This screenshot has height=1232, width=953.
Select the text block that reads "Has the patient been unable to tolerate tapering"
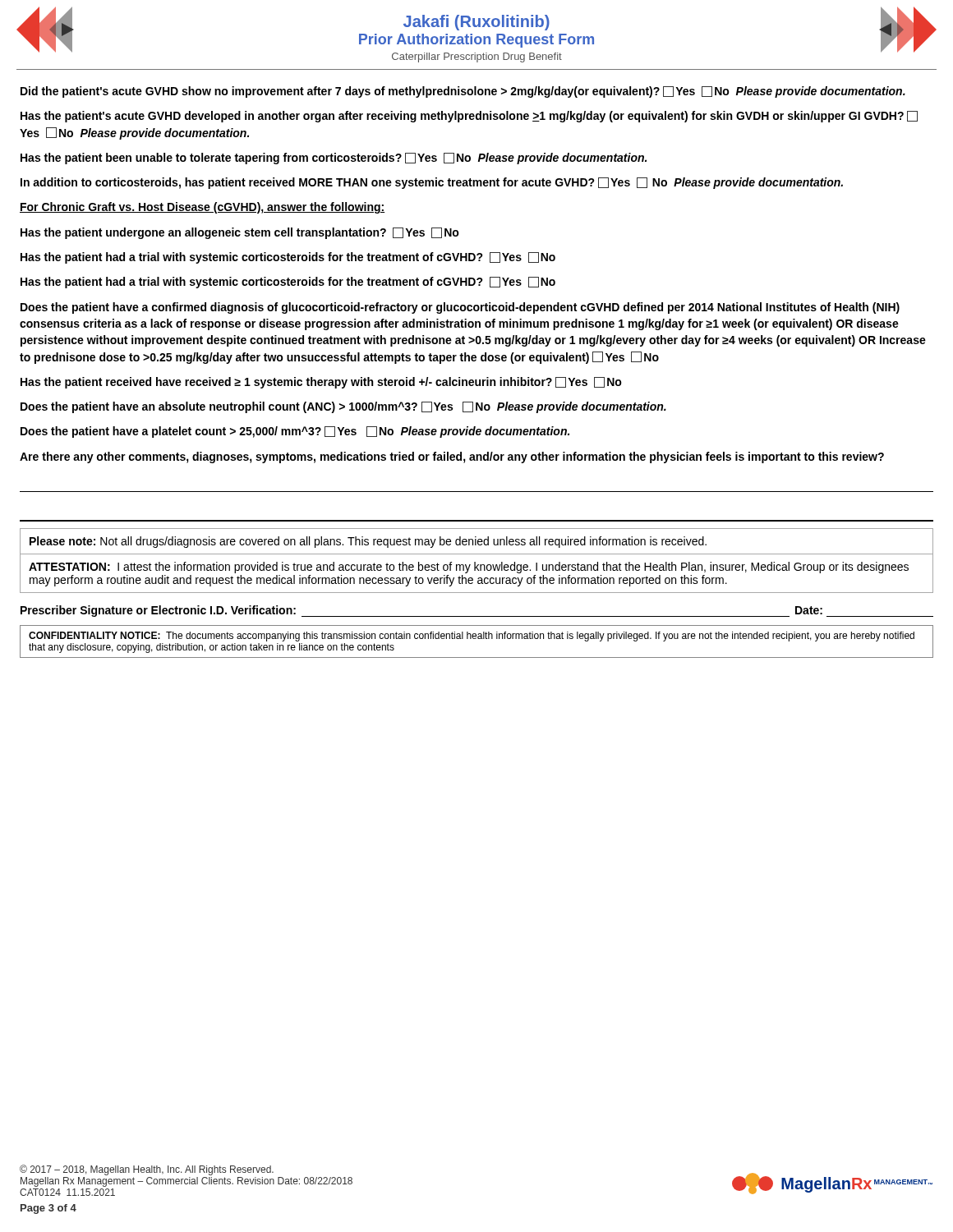334,158
